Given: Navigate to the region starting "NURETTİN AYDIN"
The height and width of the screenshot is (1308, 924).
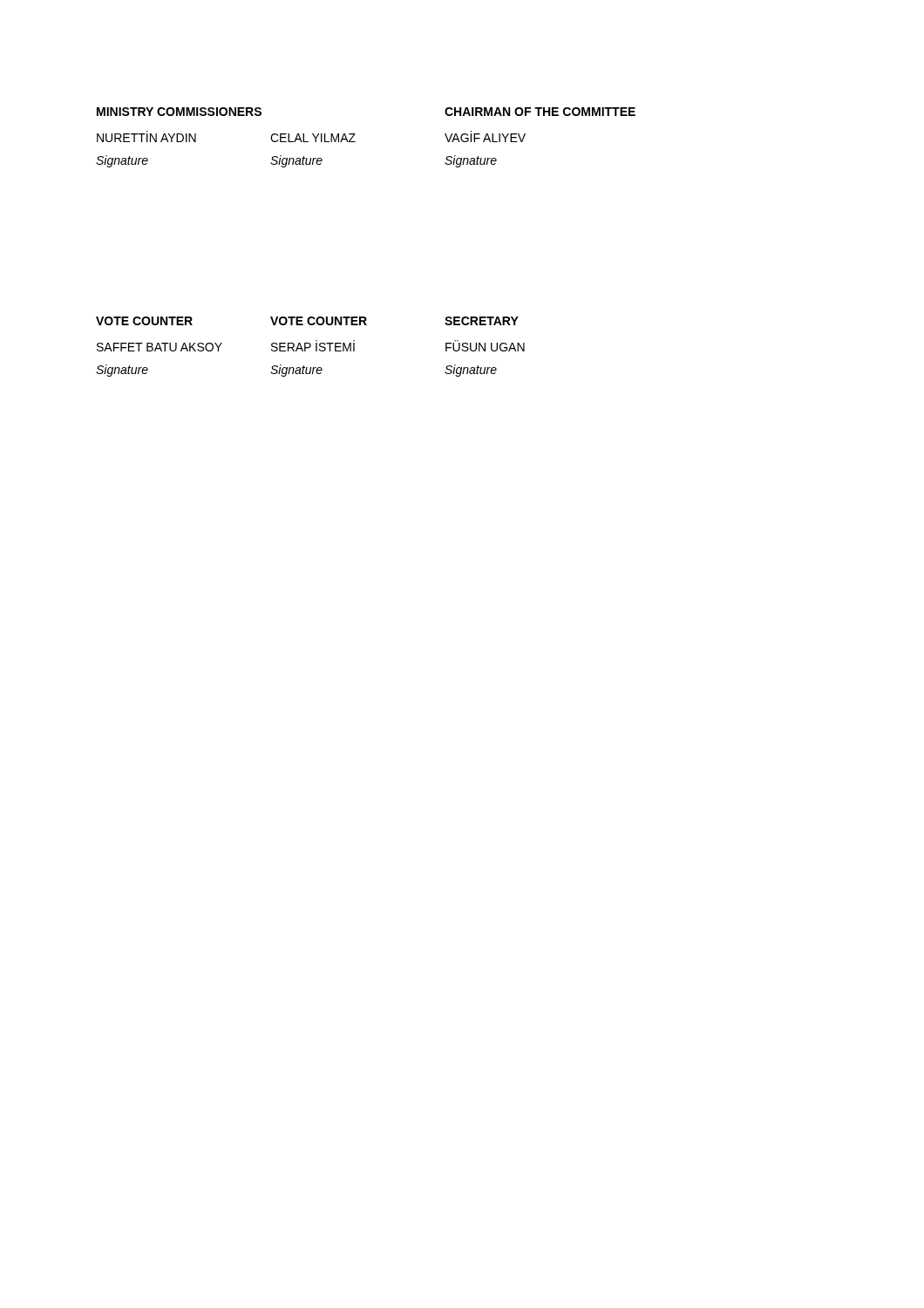Looking at the screenshot, I should pyautogui.click(x=146, y=138).
